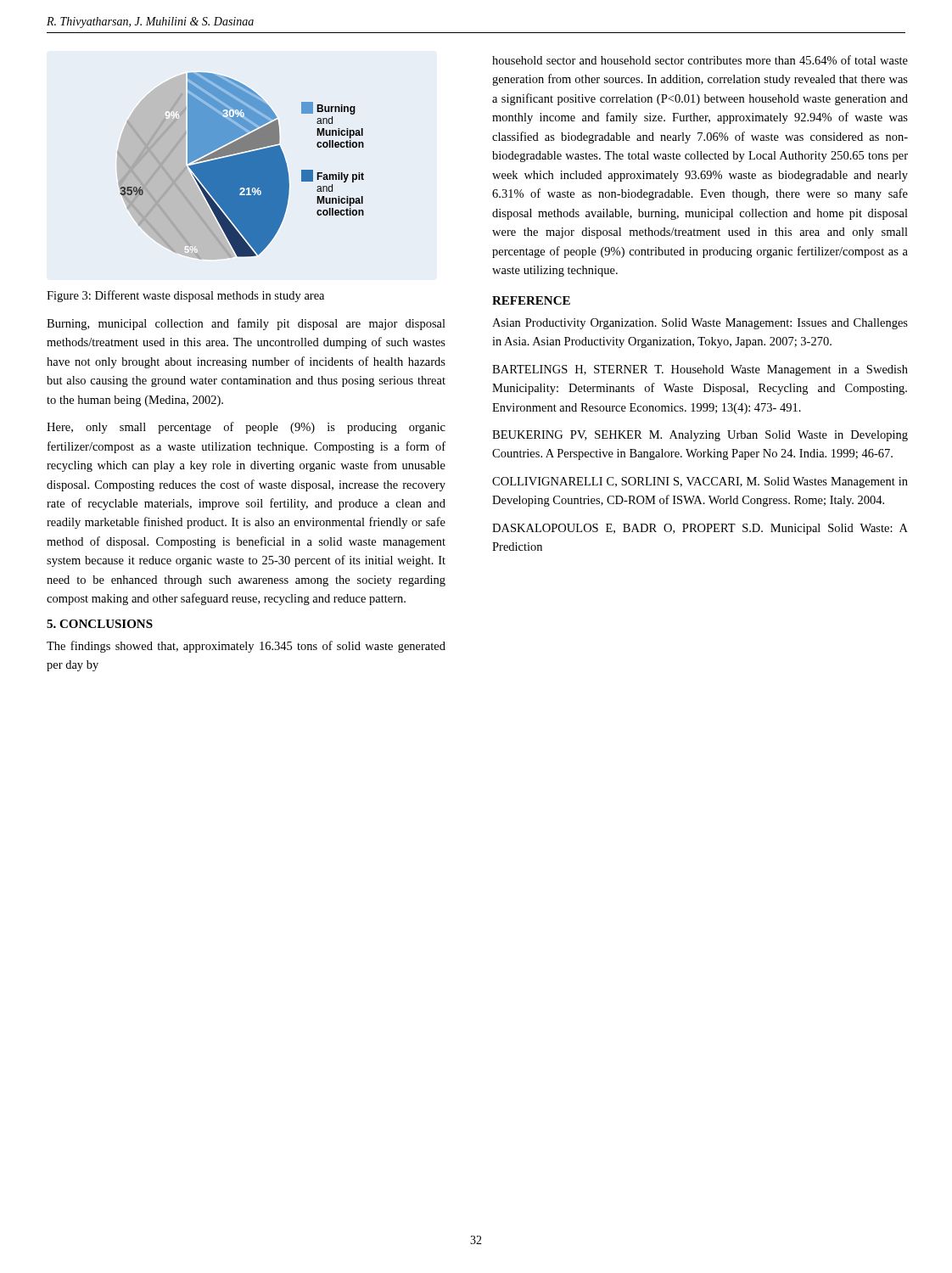The height and width of the screenshot is (1273, 952).
Task: Find the text starting "Figure 3: Different waste disposal methods in study"
Action: (x=186, y=295)
